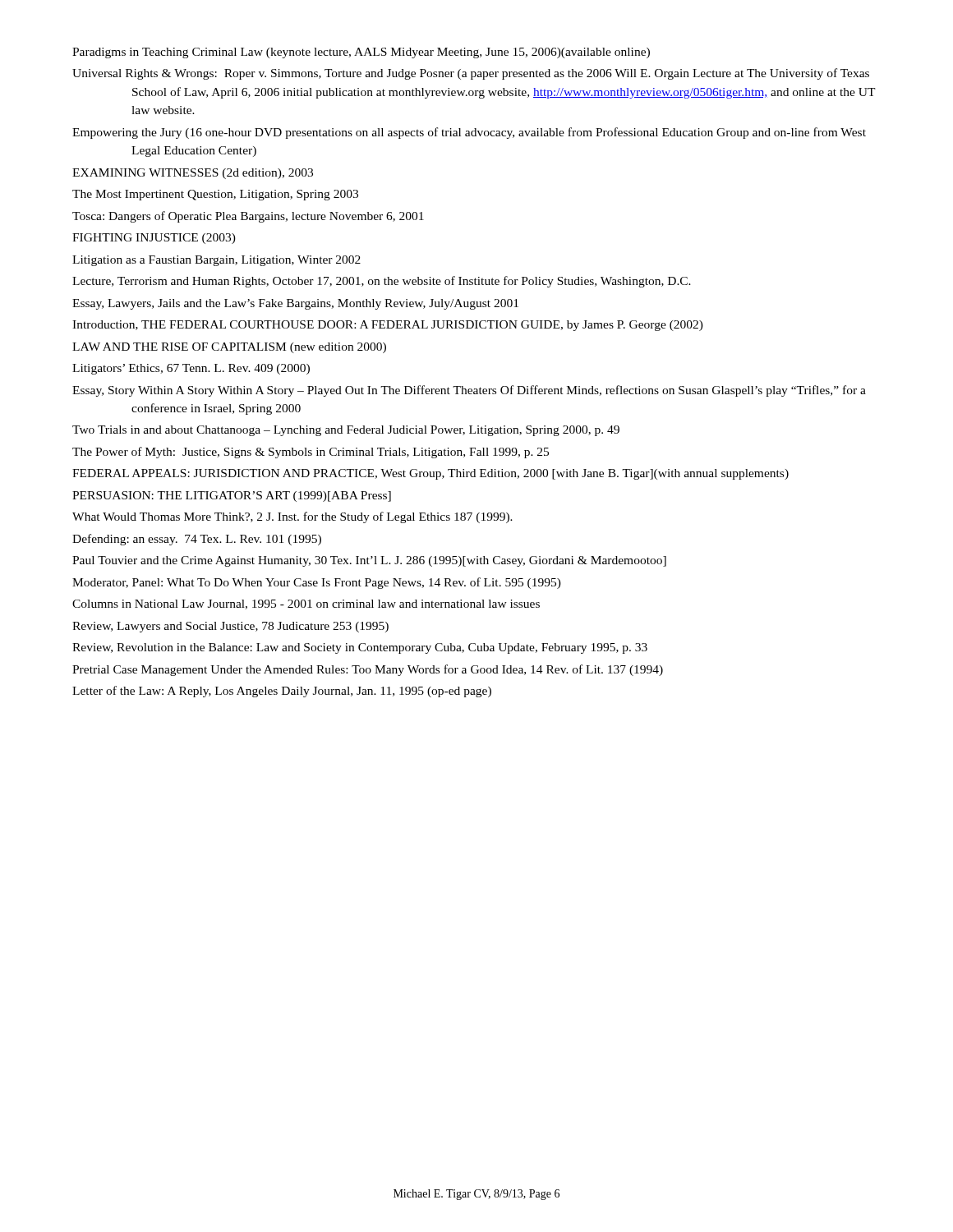The height and width of the screenshot is (1232, 953).
Task: Locate the region starting "Introduction, THE FEDERAL COURTHOUSE DOOR:"
Action: point(388,324)
